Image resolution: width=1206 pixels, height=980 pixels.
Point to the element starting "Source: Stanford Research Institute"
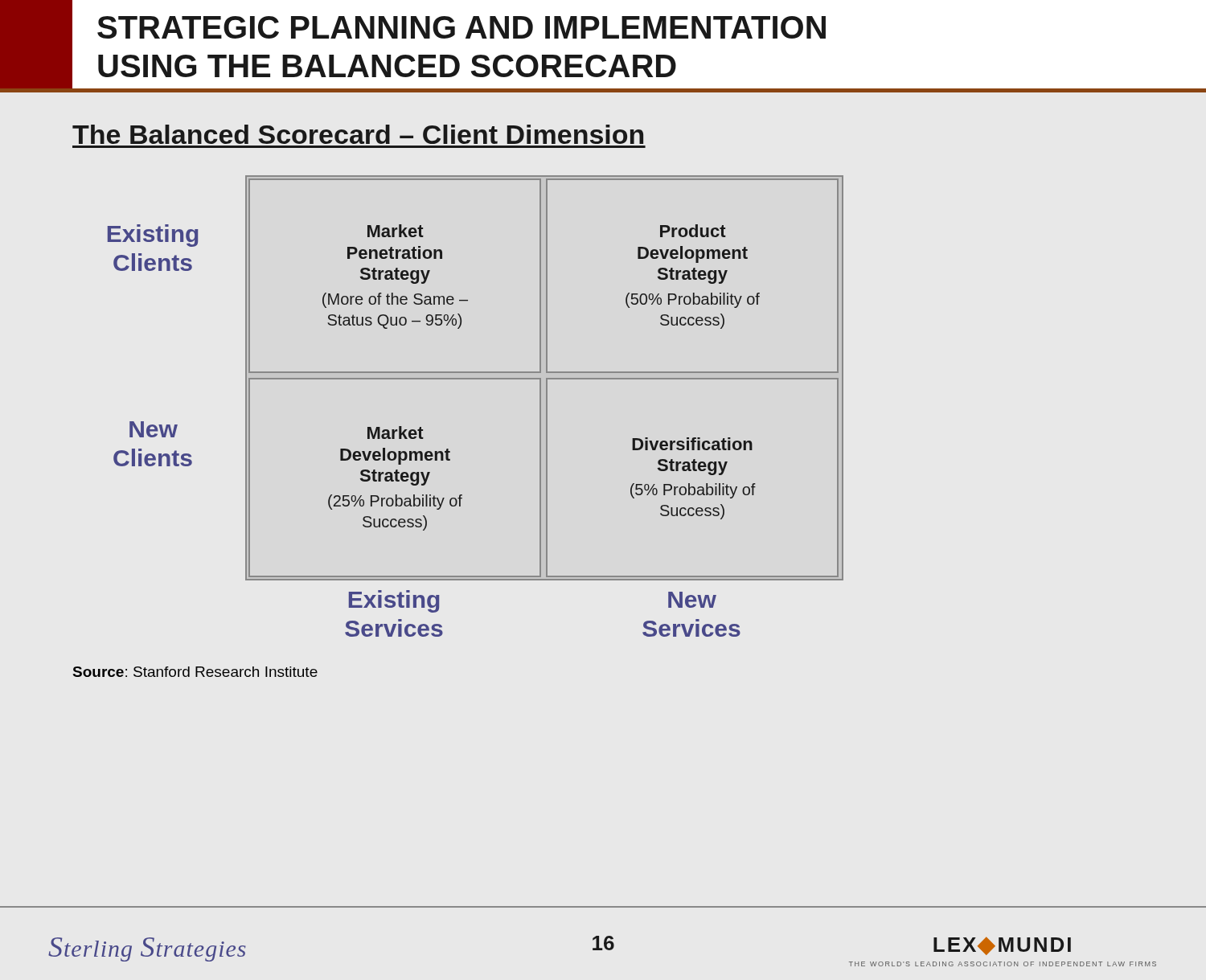coord(195,672)
